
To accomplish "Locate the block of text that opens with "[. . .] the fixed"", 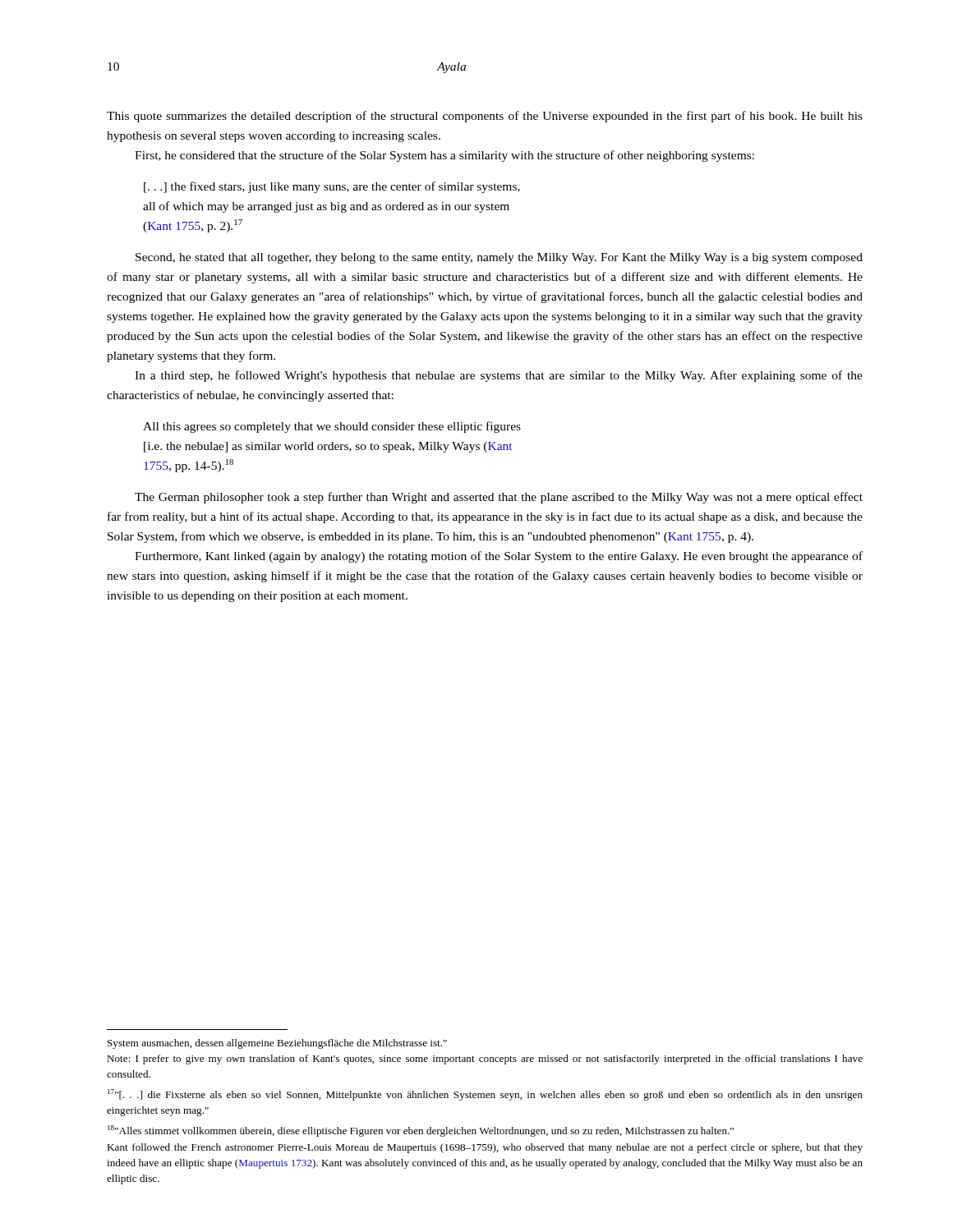I will click(332, 206).
